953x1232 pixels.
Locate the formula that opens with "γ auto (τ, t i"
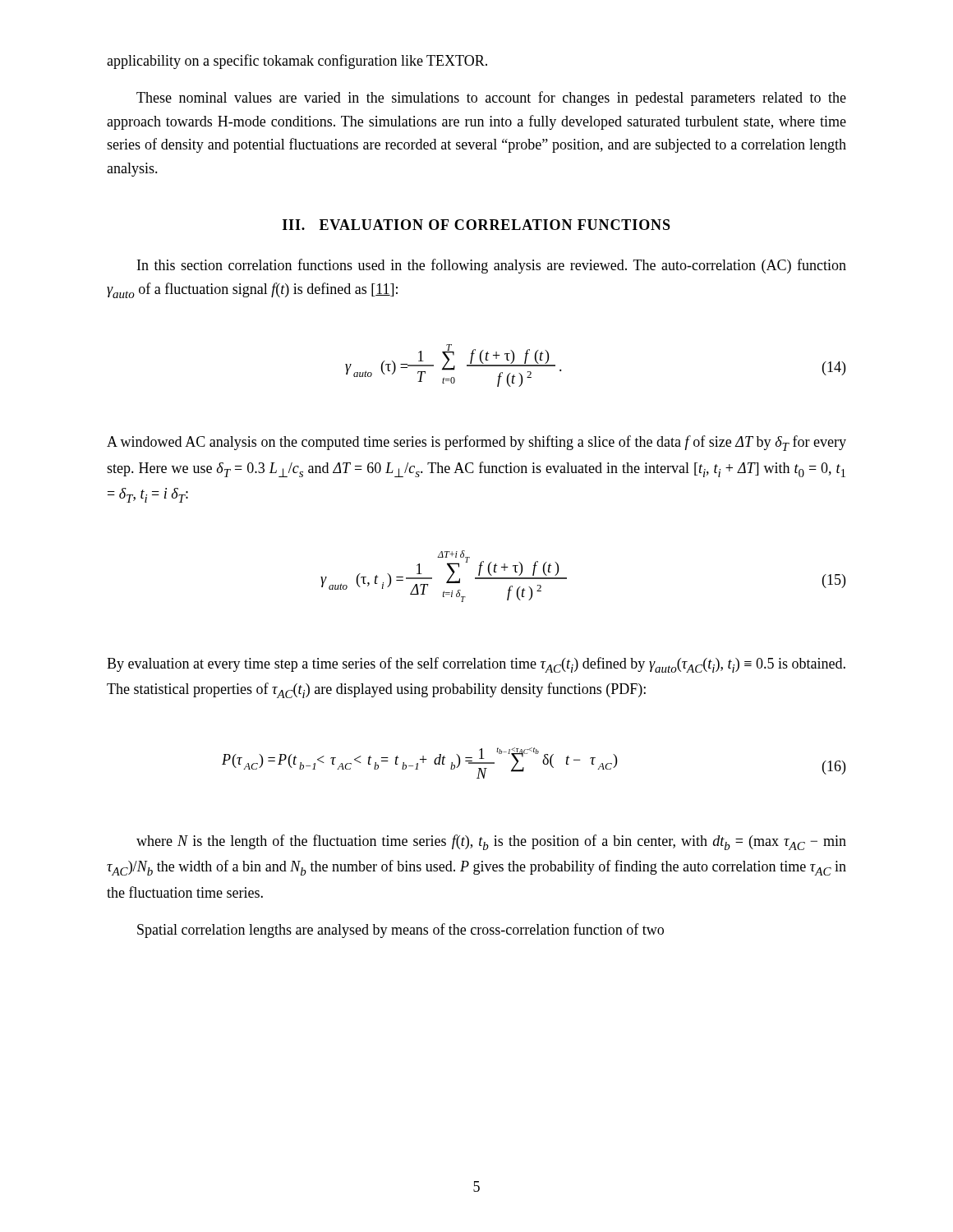(476, 580)
